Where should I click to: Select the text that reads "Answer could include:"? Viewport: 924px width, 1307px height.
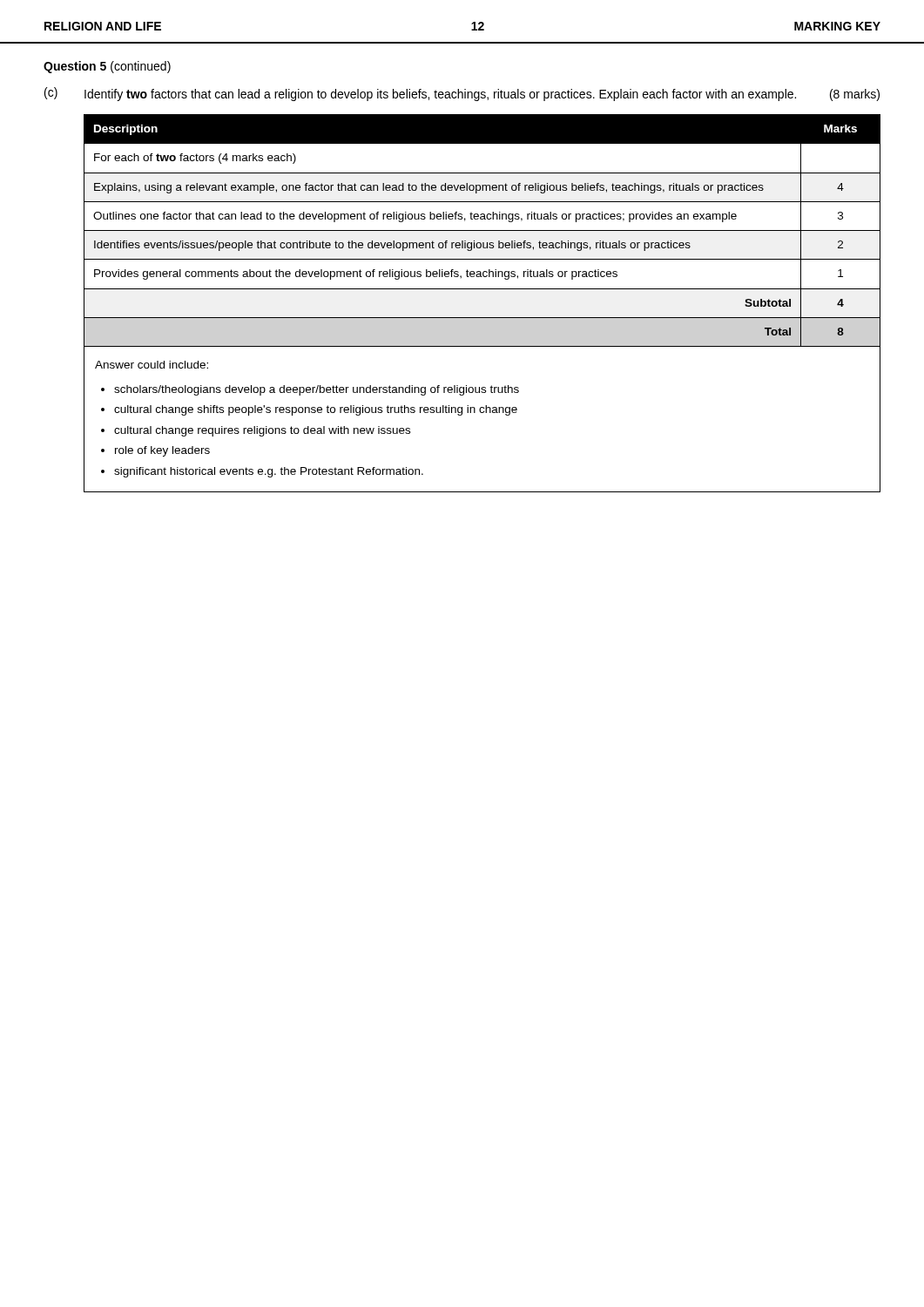[152, 365]
